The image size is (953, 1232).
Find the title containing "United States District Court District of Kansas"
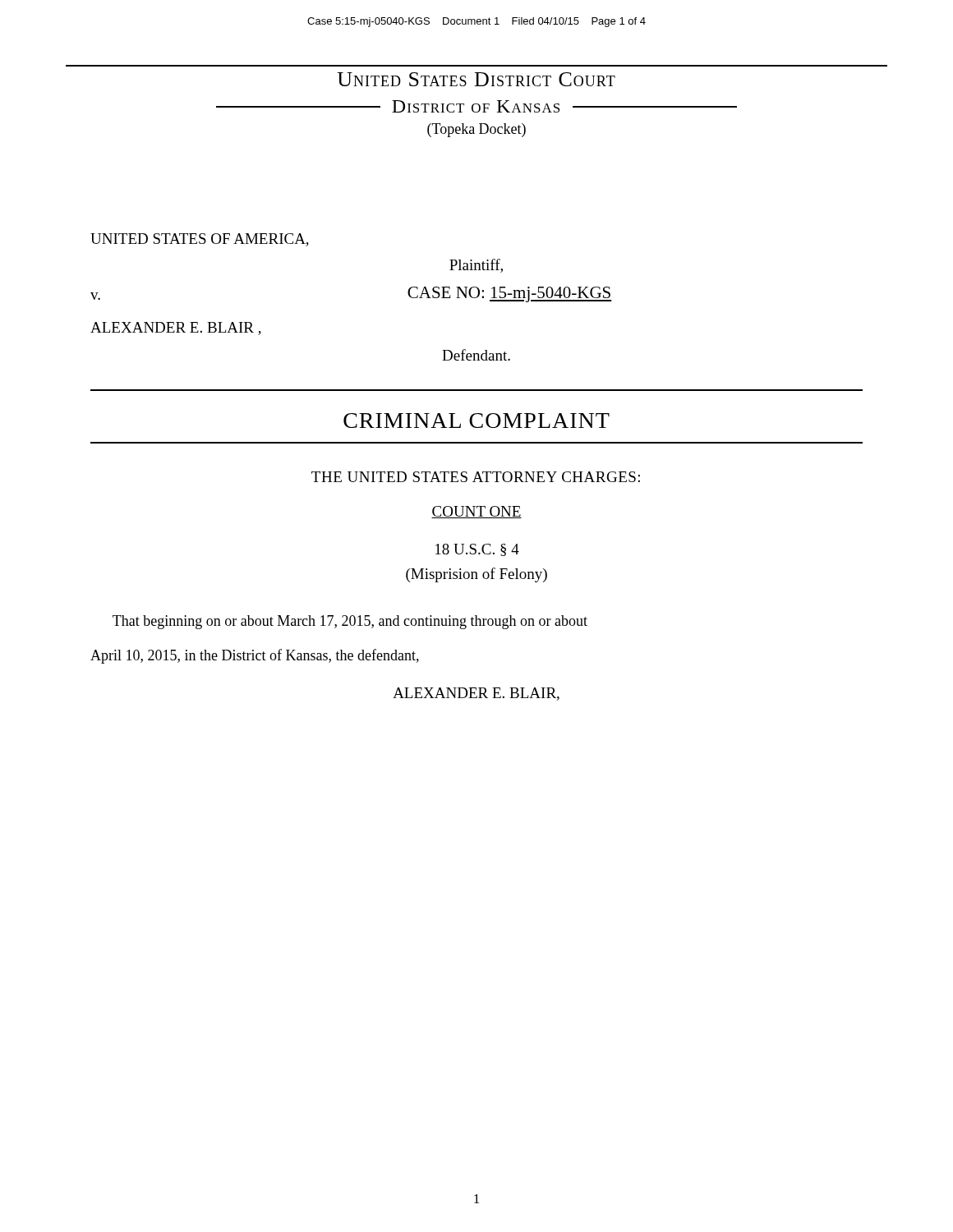(x=476, y=103)
